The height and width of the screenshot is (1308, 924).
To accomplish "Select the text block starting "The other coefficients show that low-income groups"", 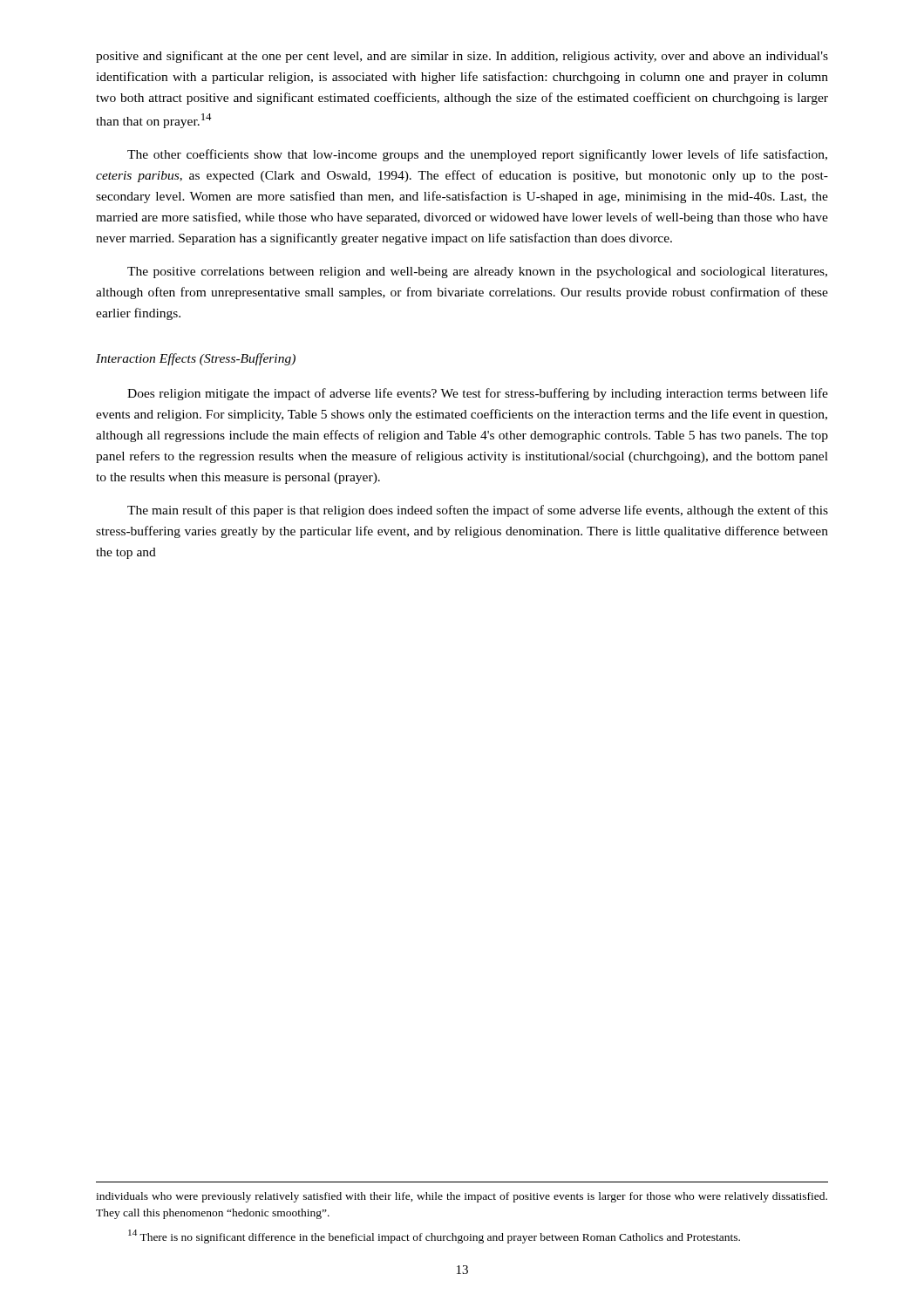I will click(x=462, y=196).
